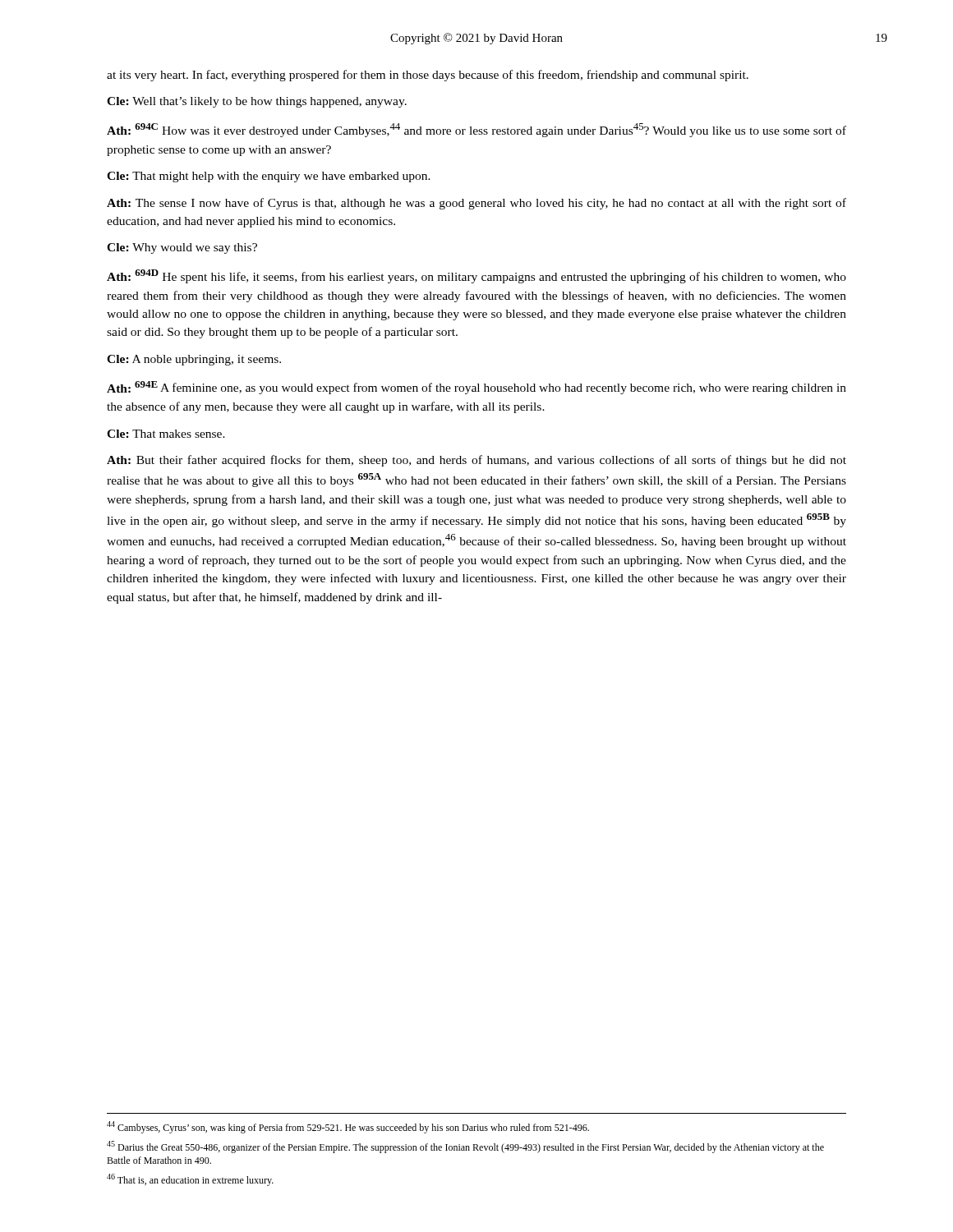Locate the block of text that opens with "Ath: But their father acquired flocks for them,"

(476, 528)
